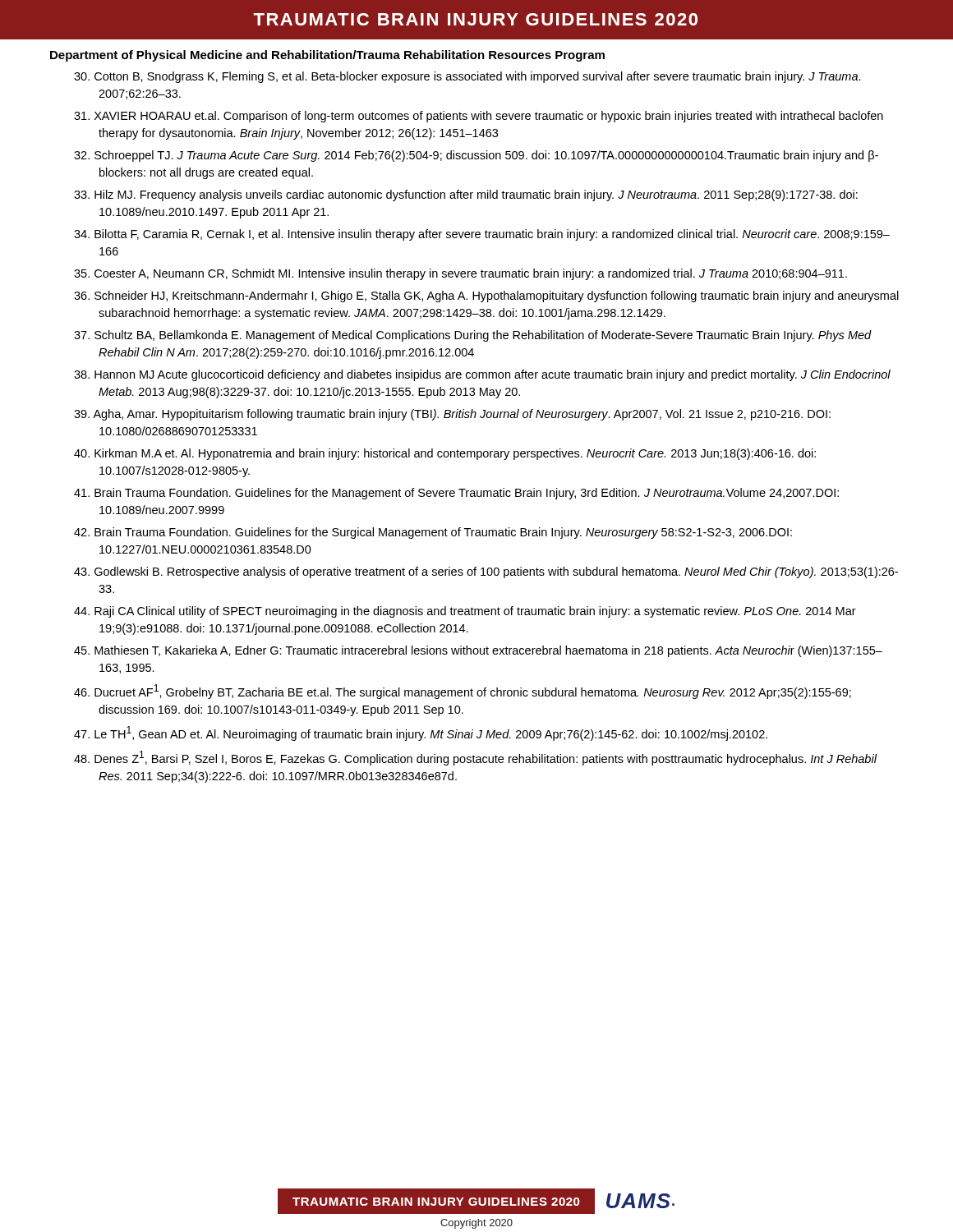Find the passage starting "43. Godlewski B. Retrospective analysis of operative treatment"
Image resolution: width=953 pixels, height=1232 pixels.
pyautogui.click(x=486, y=581)
